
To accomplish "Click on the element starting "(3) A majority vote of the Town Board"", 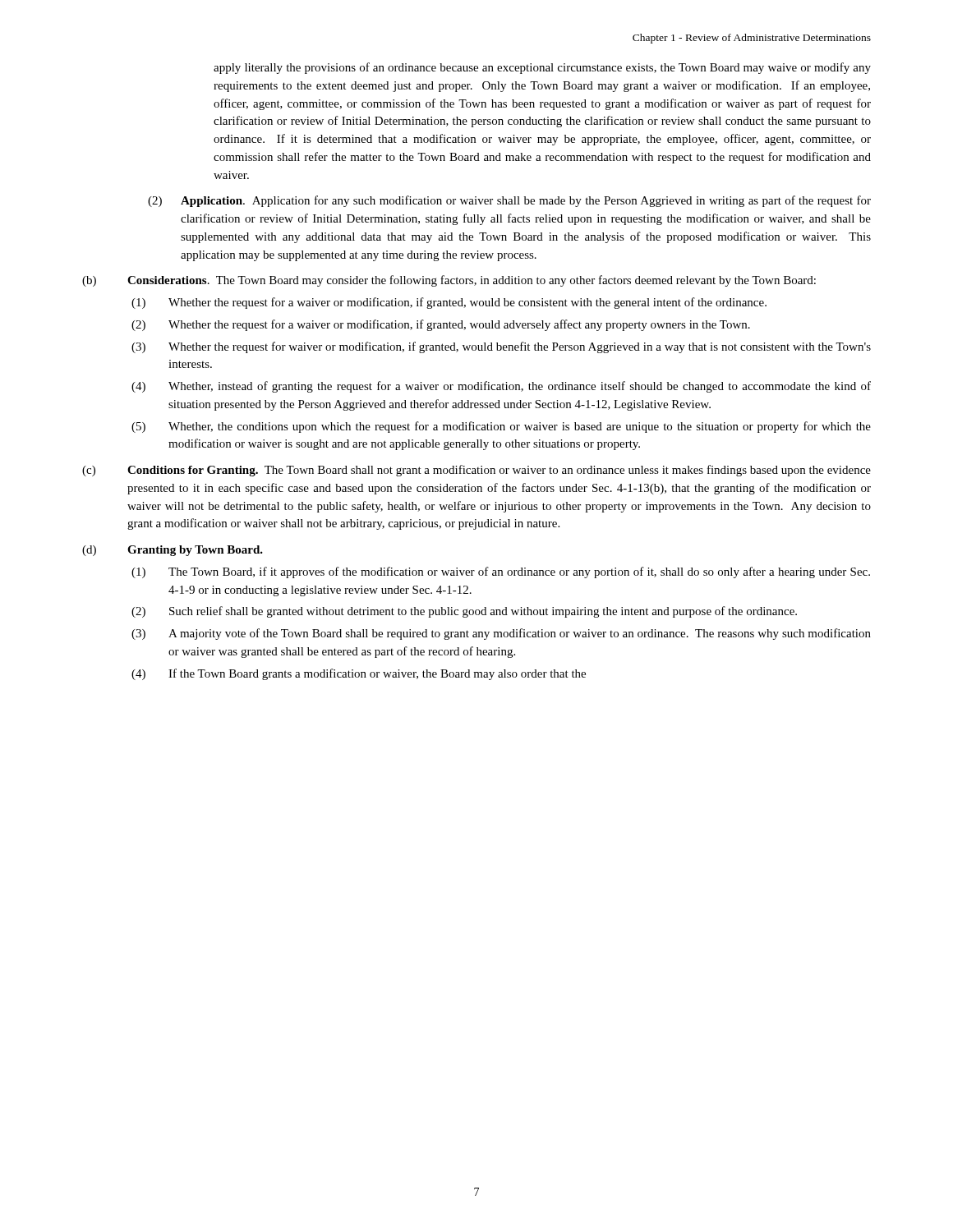I will [x=501, y=643].
